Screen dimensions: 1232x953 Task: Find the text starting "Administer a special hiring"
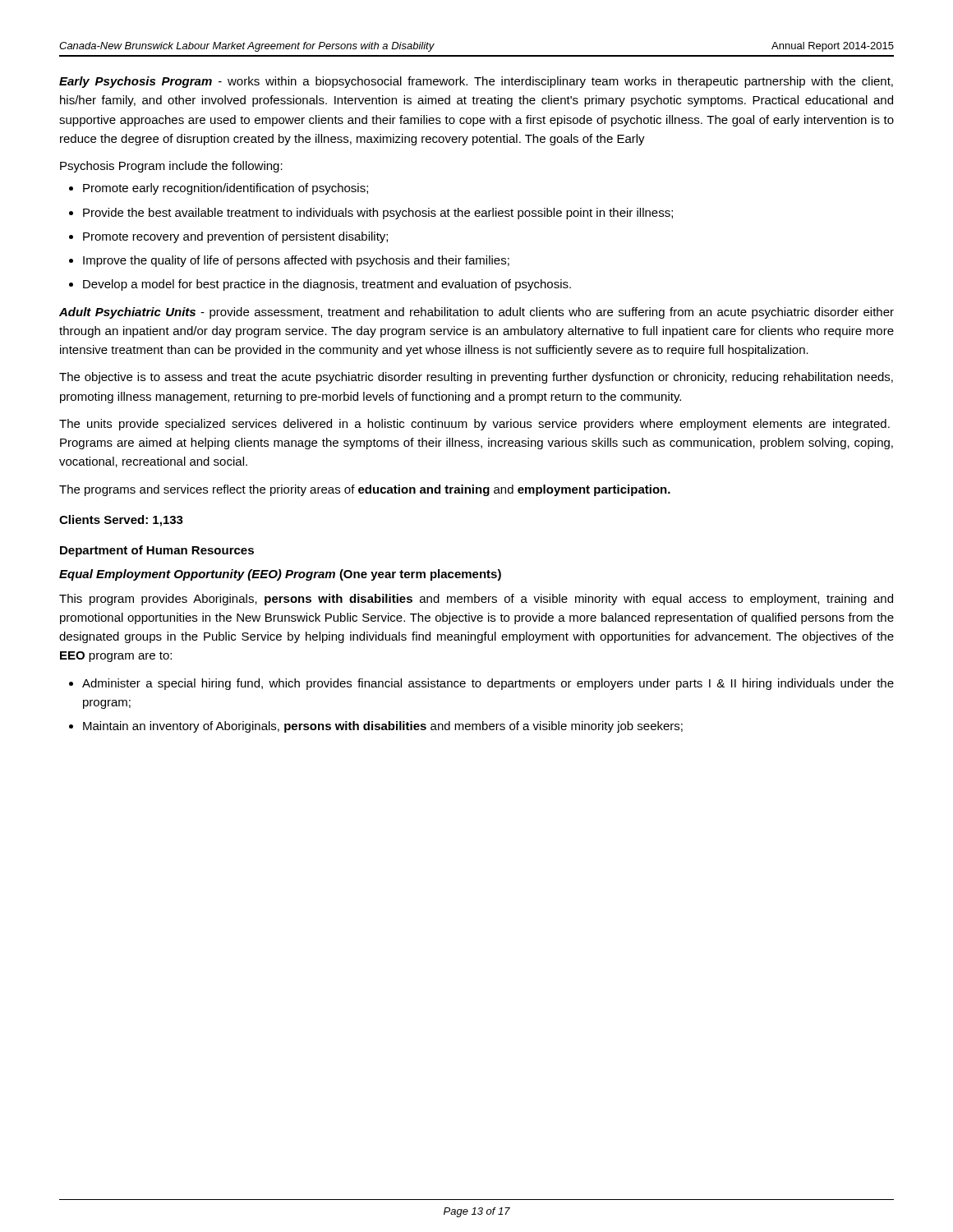tap(488, 692)
